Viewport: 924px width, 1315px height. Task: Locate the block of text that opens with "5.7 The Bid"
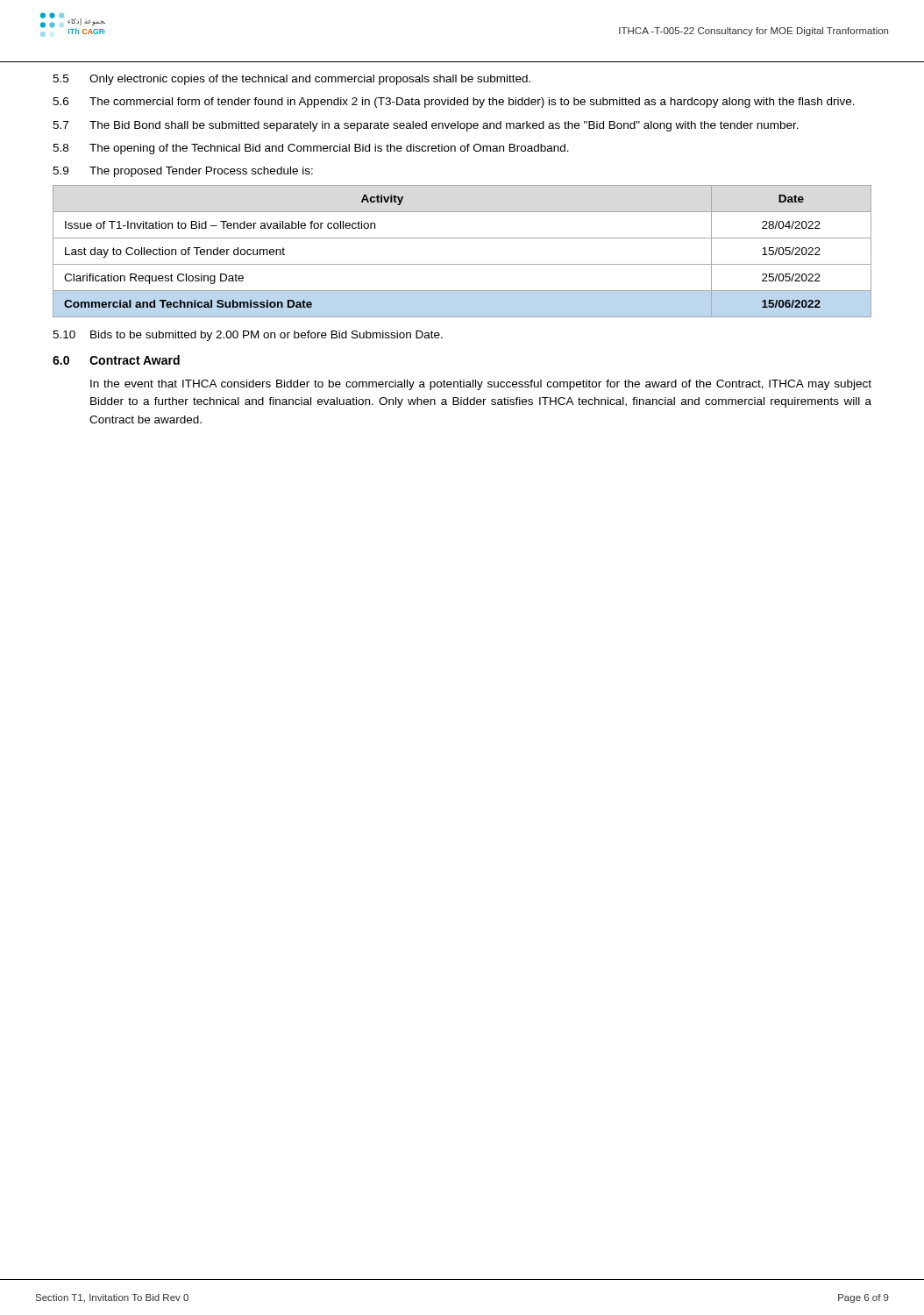[462, 125]
